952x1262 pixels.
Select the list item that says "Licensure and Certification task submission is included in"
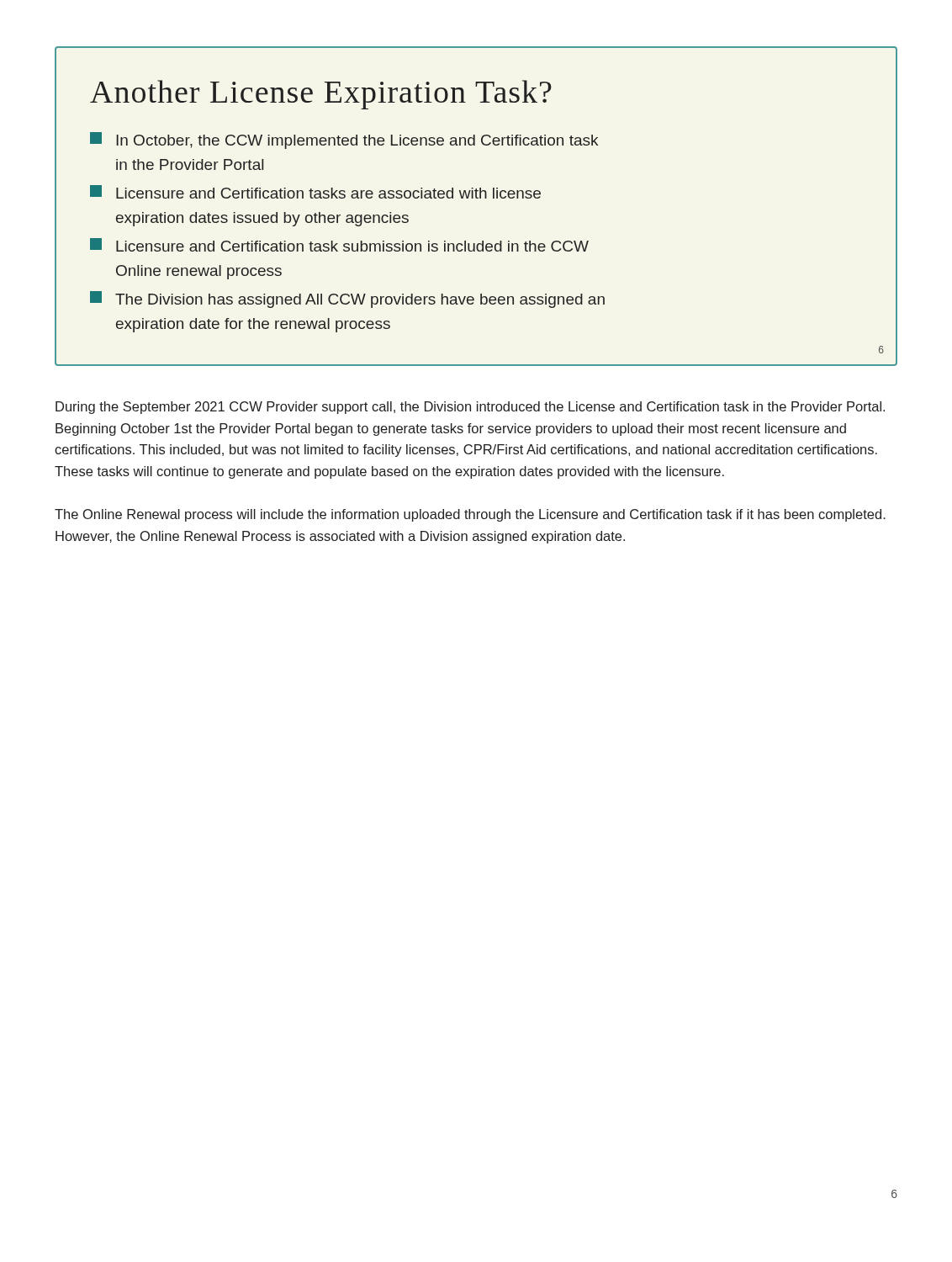(476, 259)
